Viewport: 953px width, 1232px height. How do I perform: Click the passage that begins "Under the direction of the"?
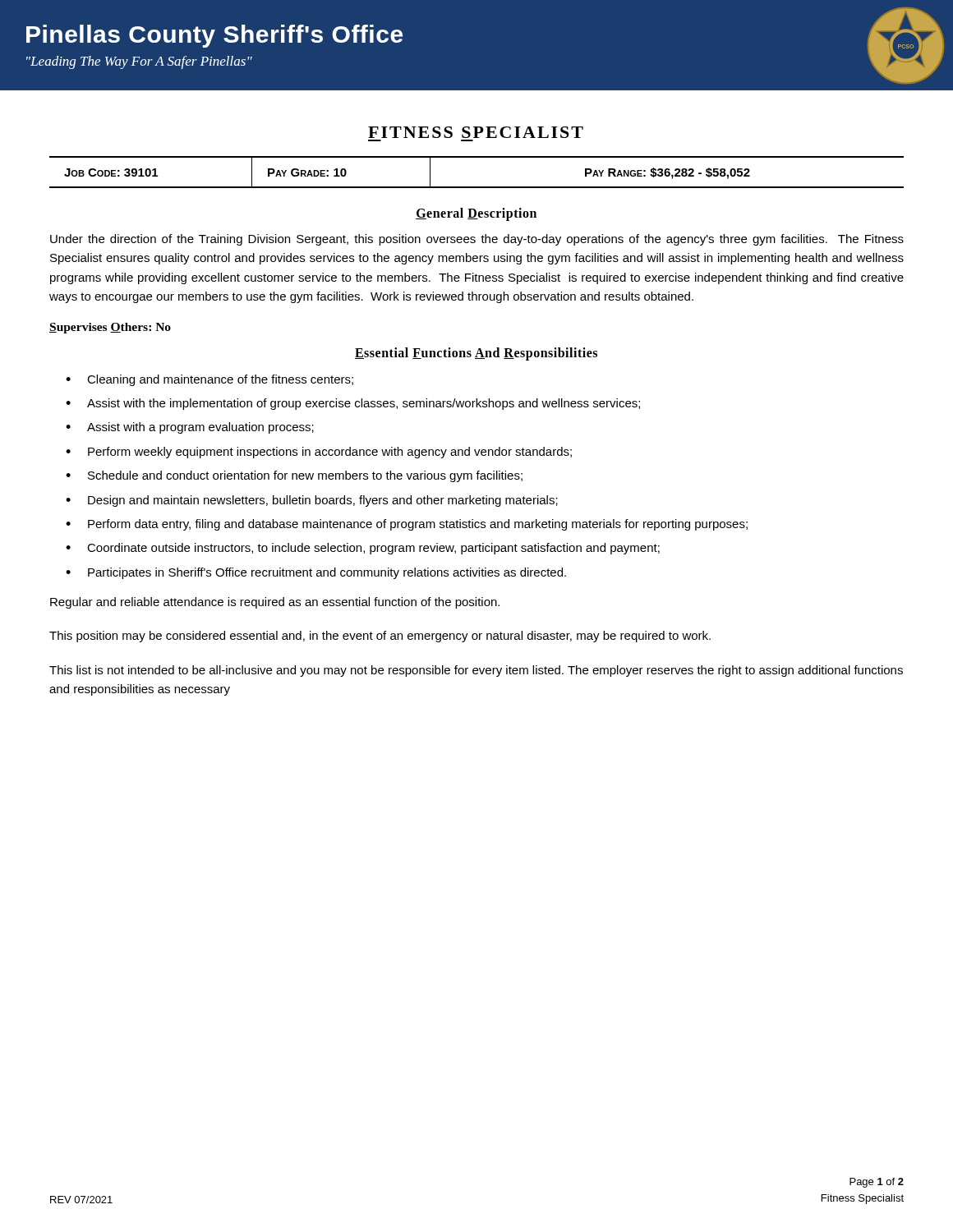pos(476,267)
